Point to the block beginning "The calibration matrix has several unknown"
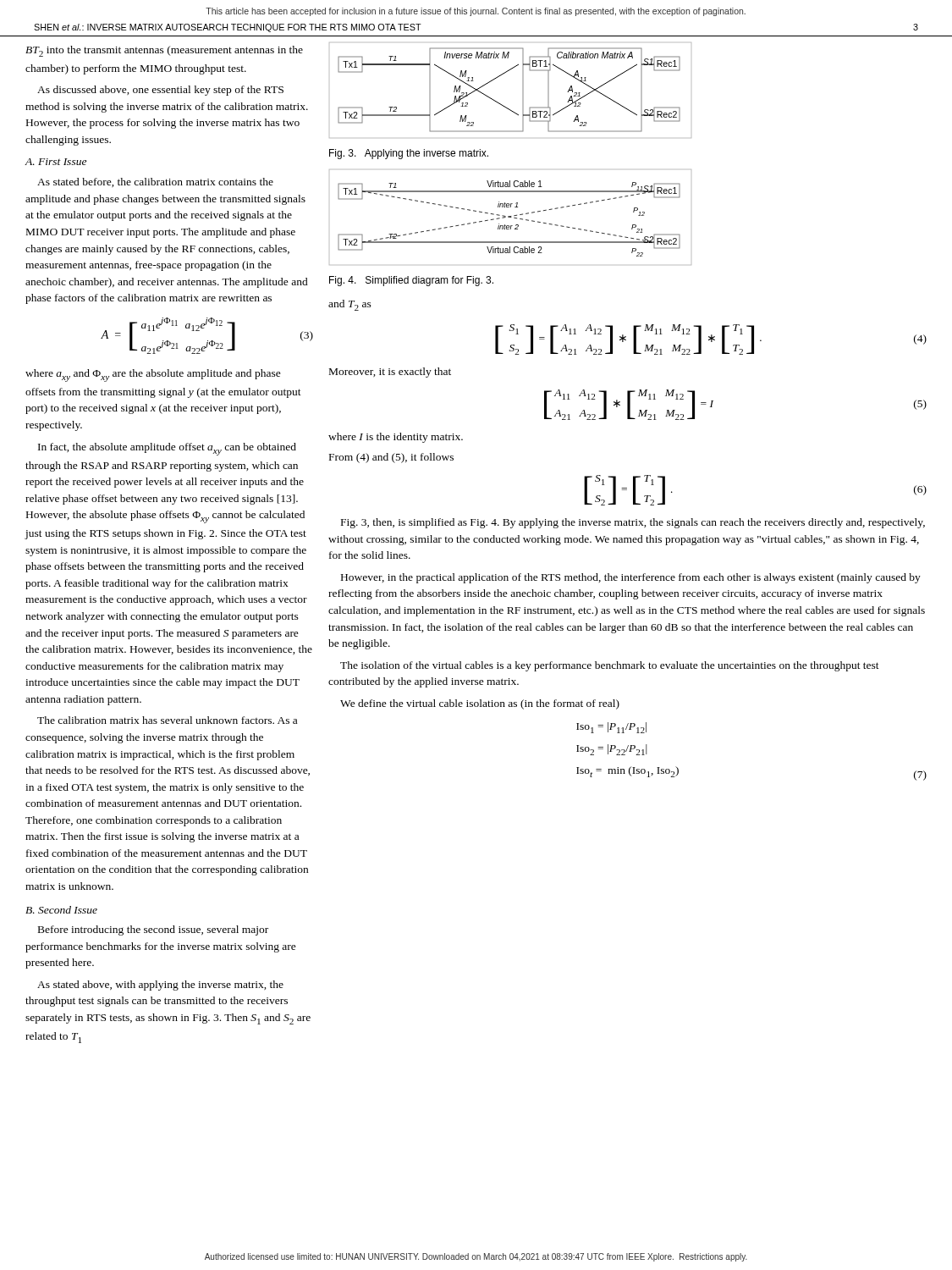 168,803
